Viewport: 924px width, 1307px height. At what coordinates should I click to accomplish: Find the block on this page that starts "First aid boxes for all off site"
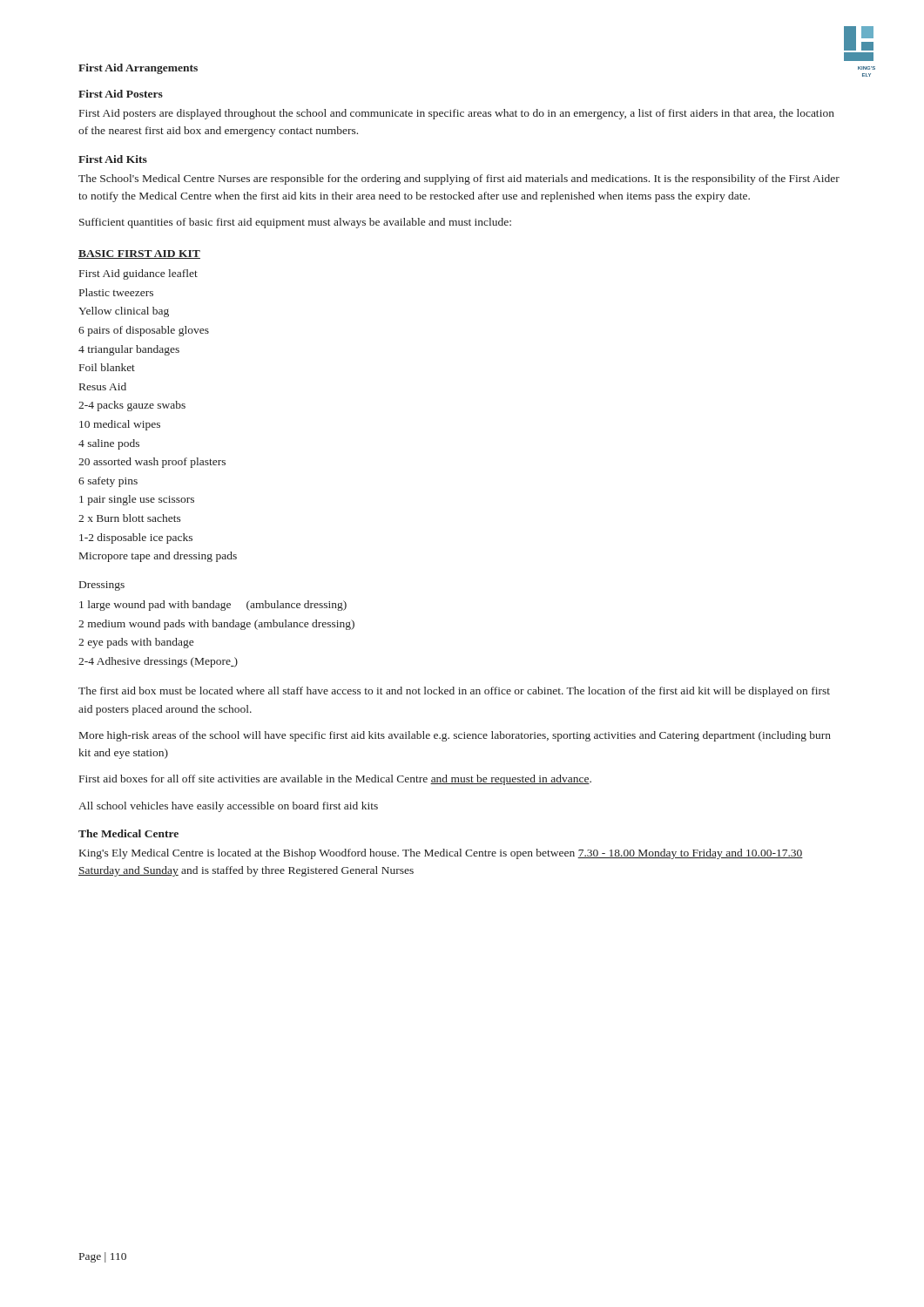tap(462, 779)
